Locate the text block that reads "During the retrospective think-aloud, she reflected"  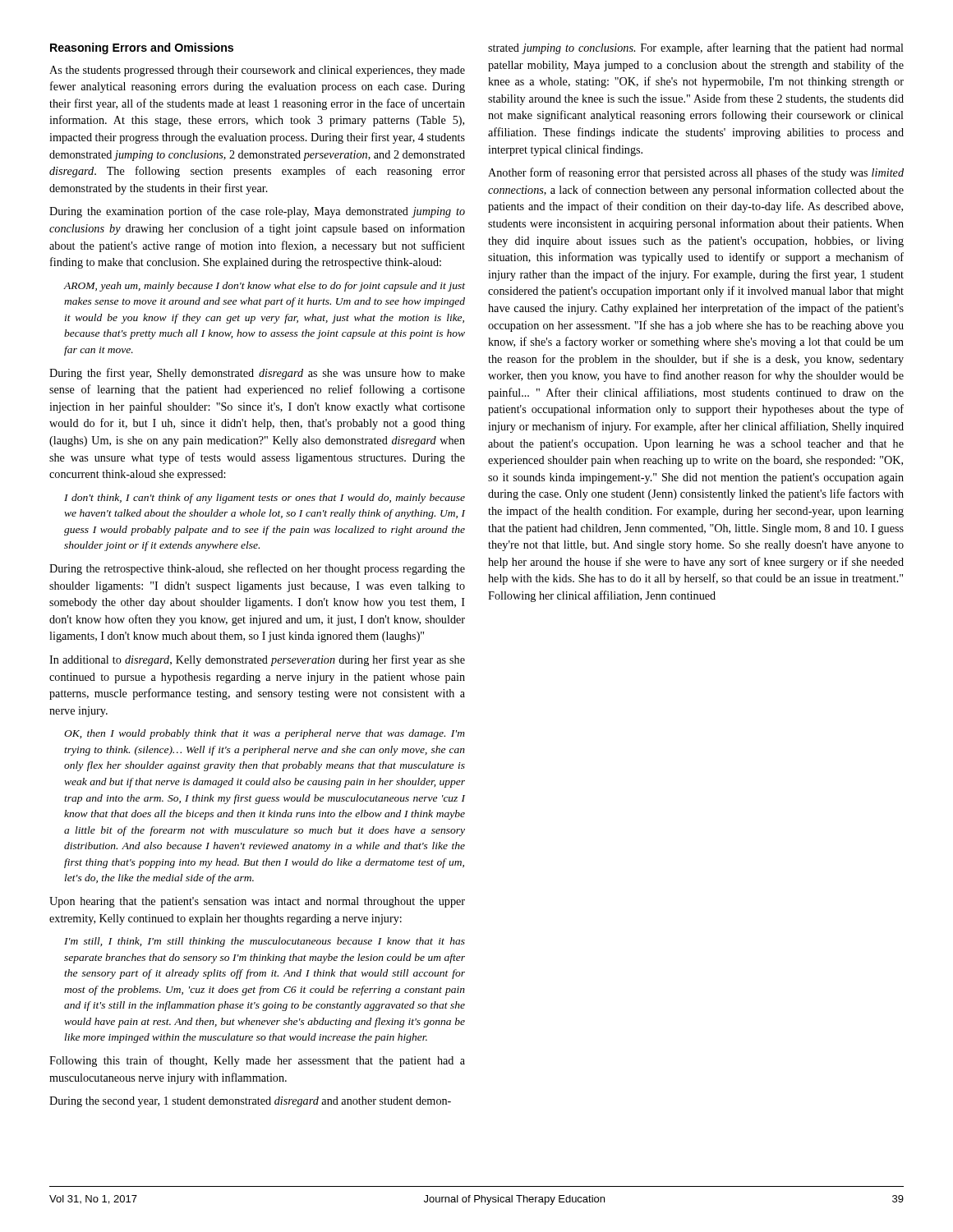pyautogui.click(x=257, y=602)
